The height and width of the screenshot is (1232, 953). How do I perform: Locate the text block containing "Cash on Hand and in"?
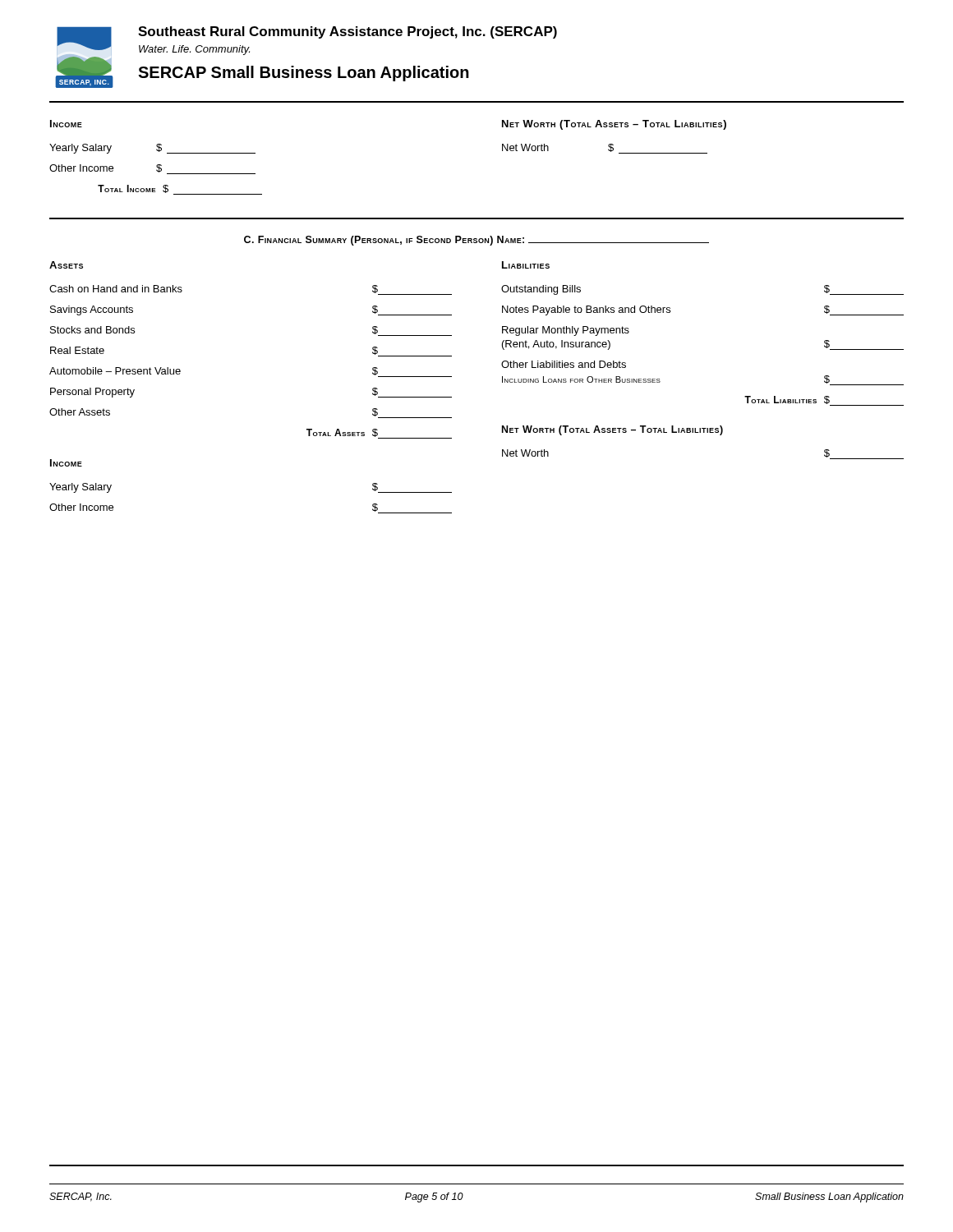(115, 291)
